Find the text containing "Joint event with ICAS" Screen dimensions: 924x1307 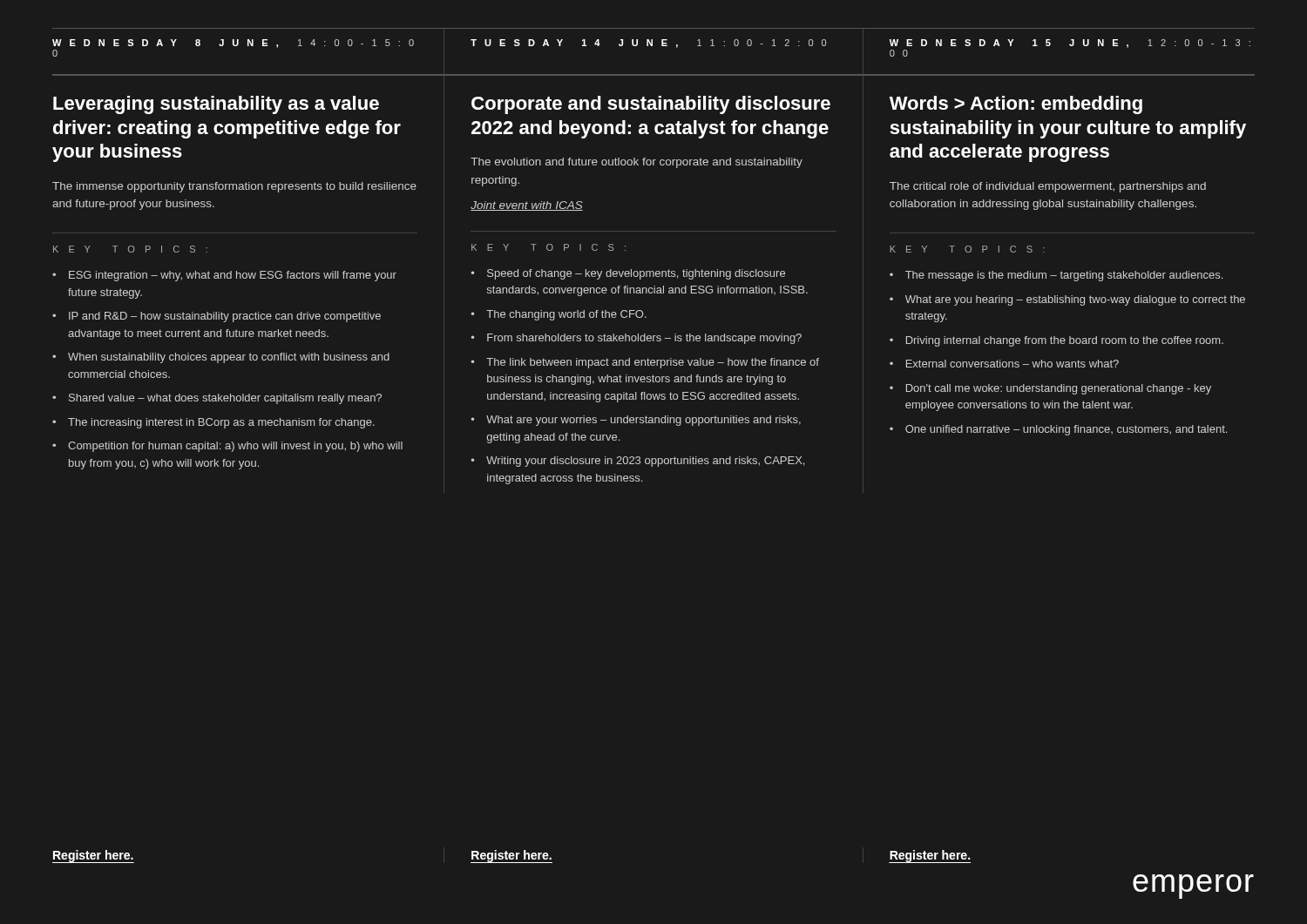click(x=527, y=205)
